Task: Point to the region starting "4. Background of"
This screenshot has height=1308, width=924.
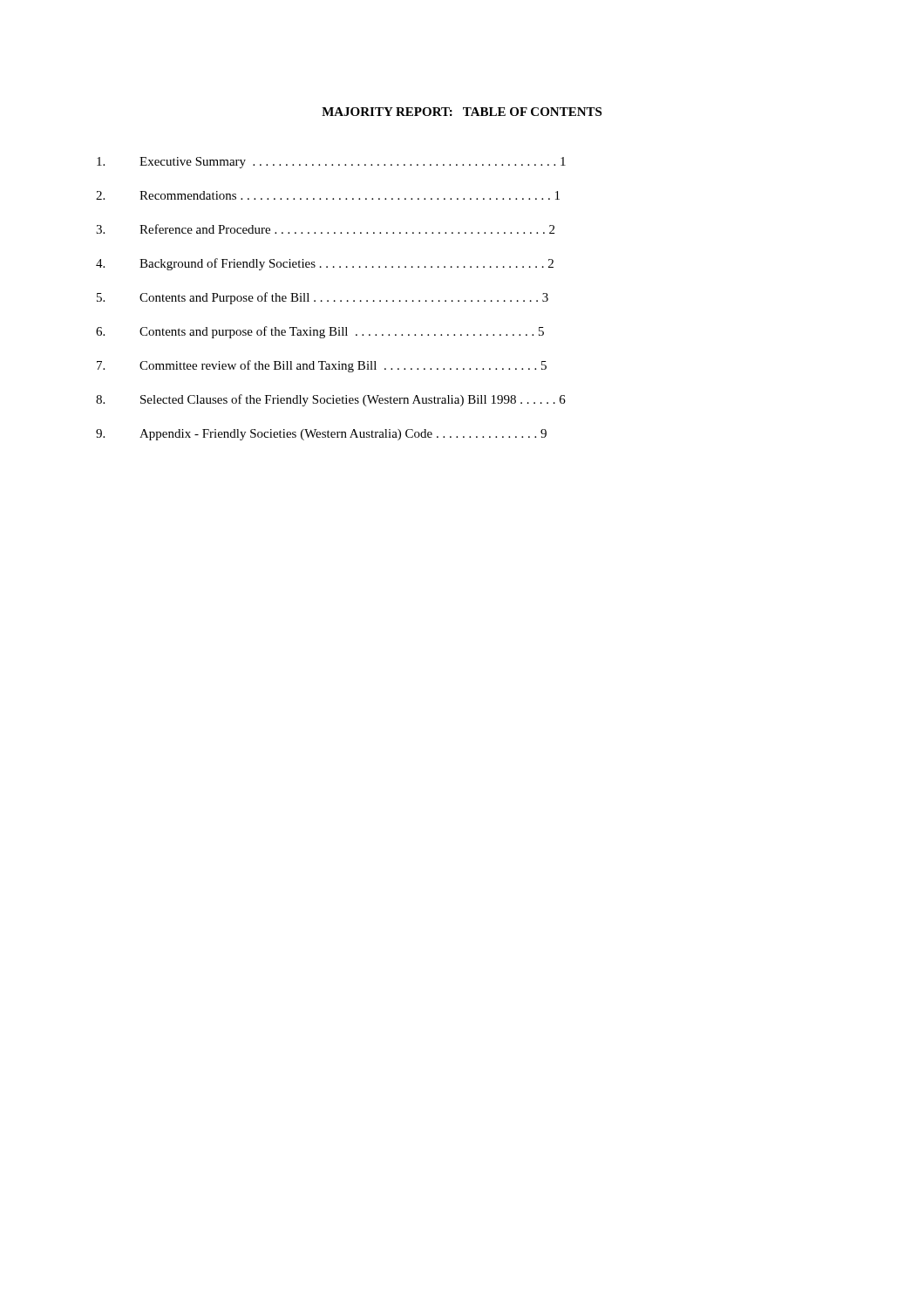Action: coord(462,264)
